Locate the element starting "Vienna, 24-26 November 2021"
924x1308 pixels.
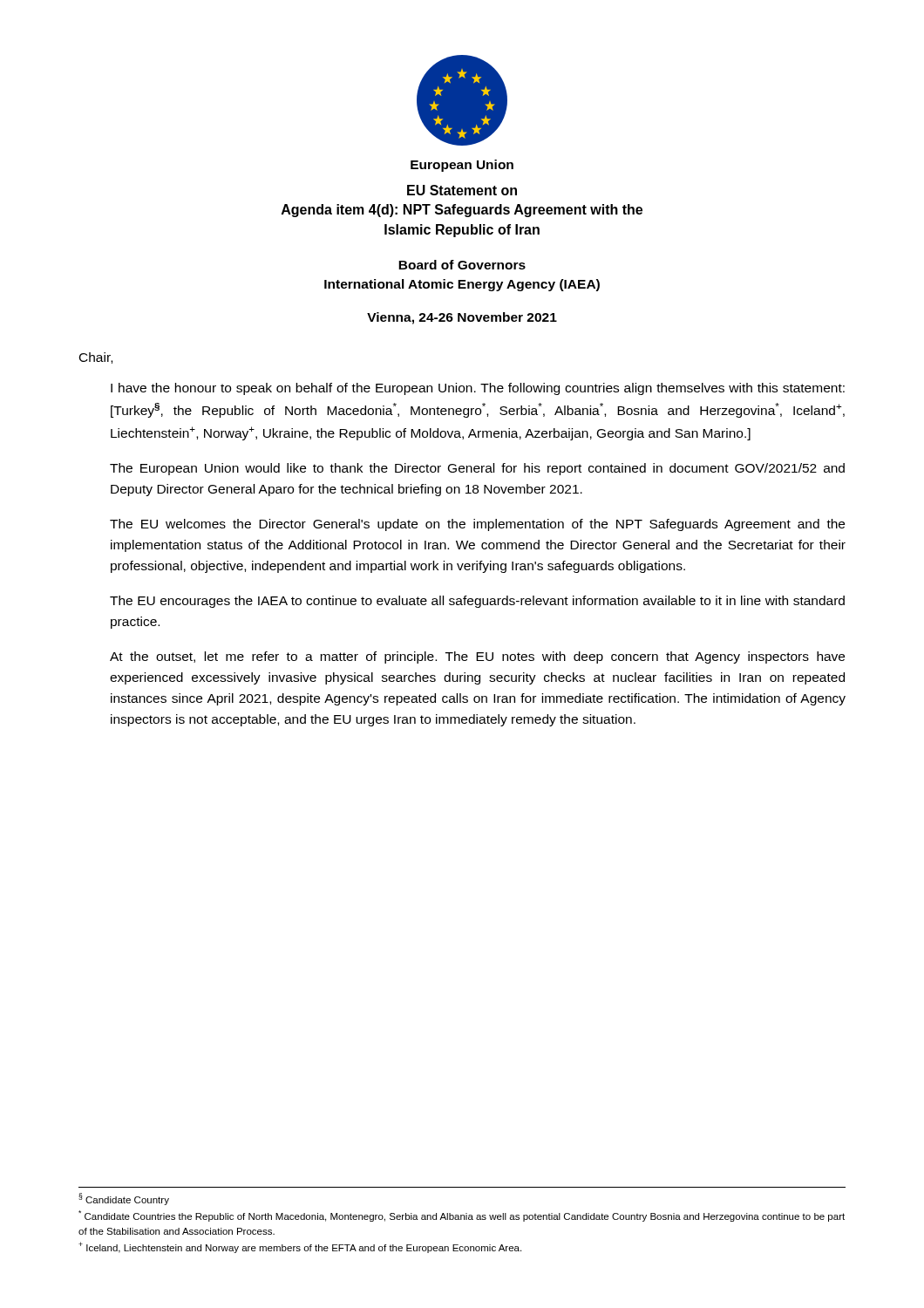point(462,317)
